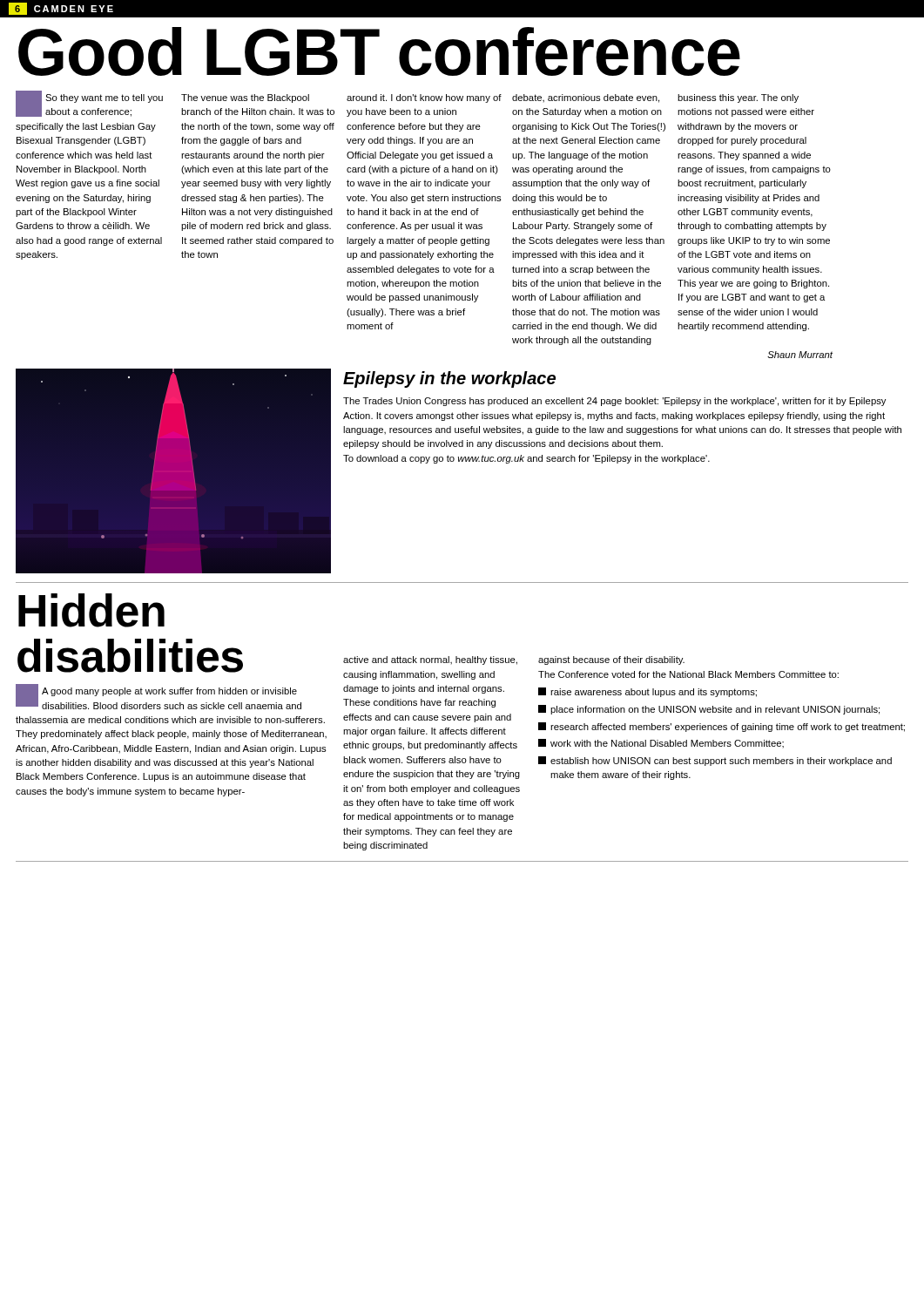Find the block on this page that starts "active and attack"
The image size is (924, 1307).
[x=432, y=753]
